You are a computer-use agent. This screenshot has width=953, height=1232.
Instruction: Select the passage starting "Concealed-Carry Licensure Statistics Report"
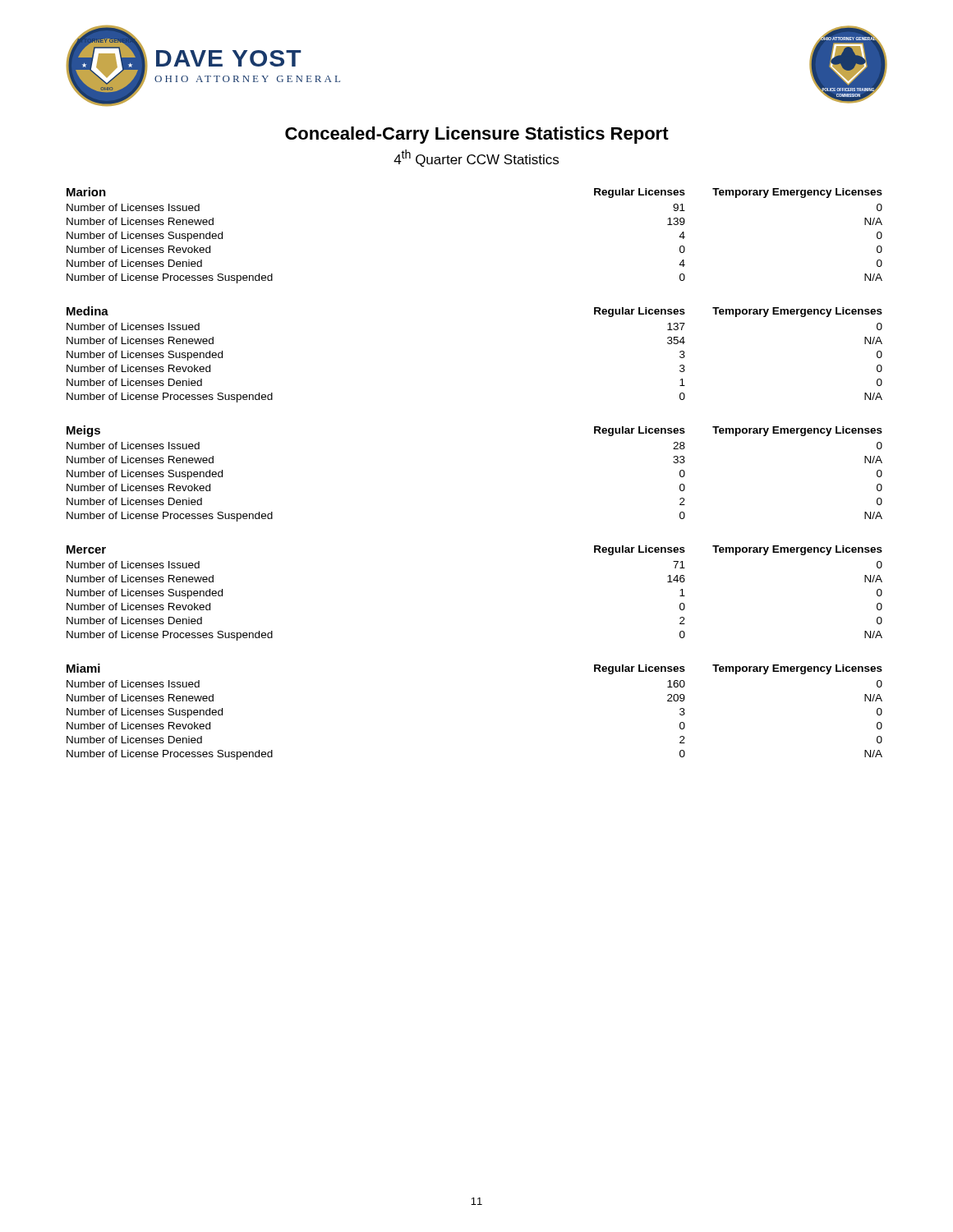pos(476,146)
